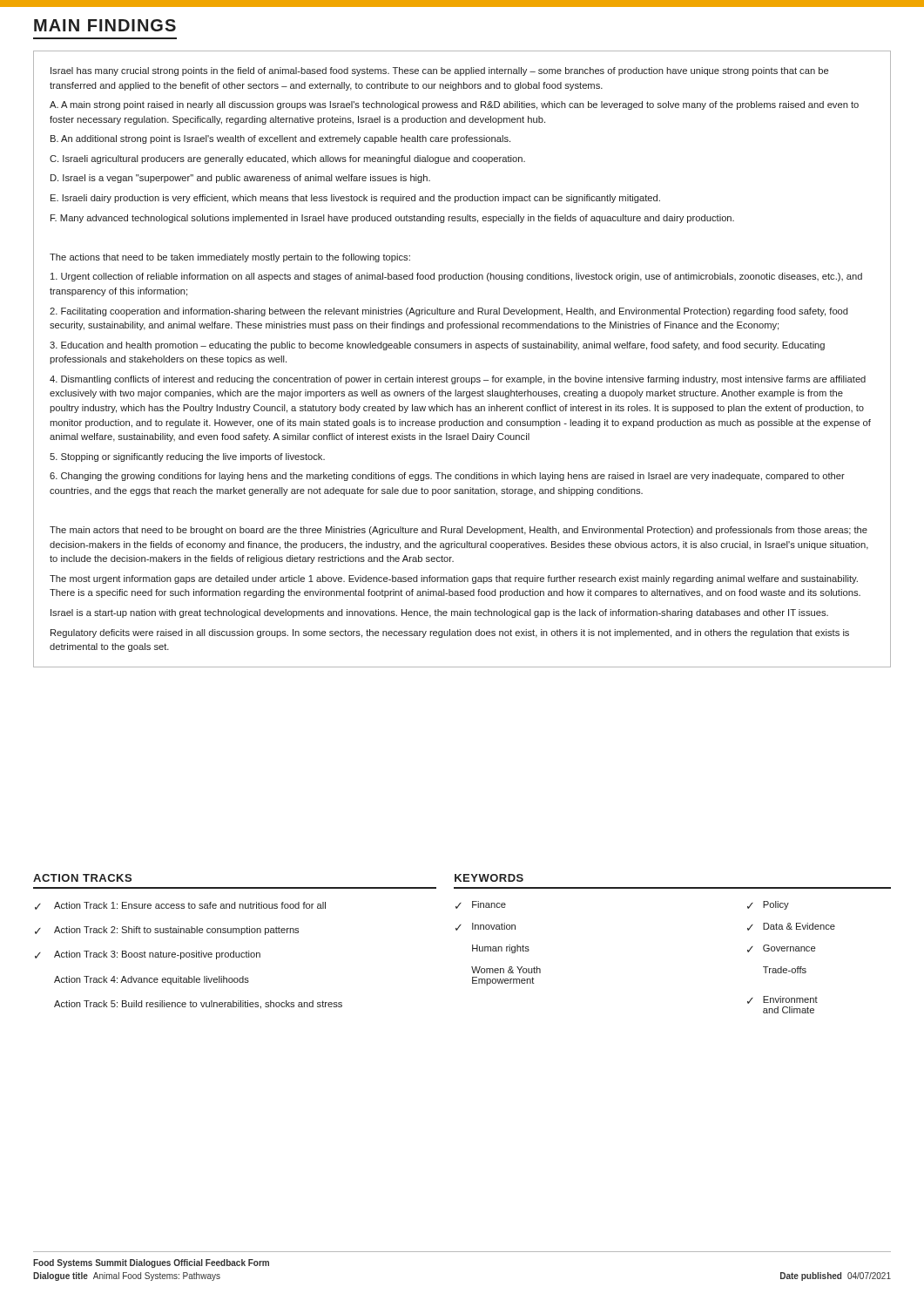Viewport: 924px width, 1307px height.
Task: Point to the block beginning "✓ Action Track 4:"
Action: point(235,981)
